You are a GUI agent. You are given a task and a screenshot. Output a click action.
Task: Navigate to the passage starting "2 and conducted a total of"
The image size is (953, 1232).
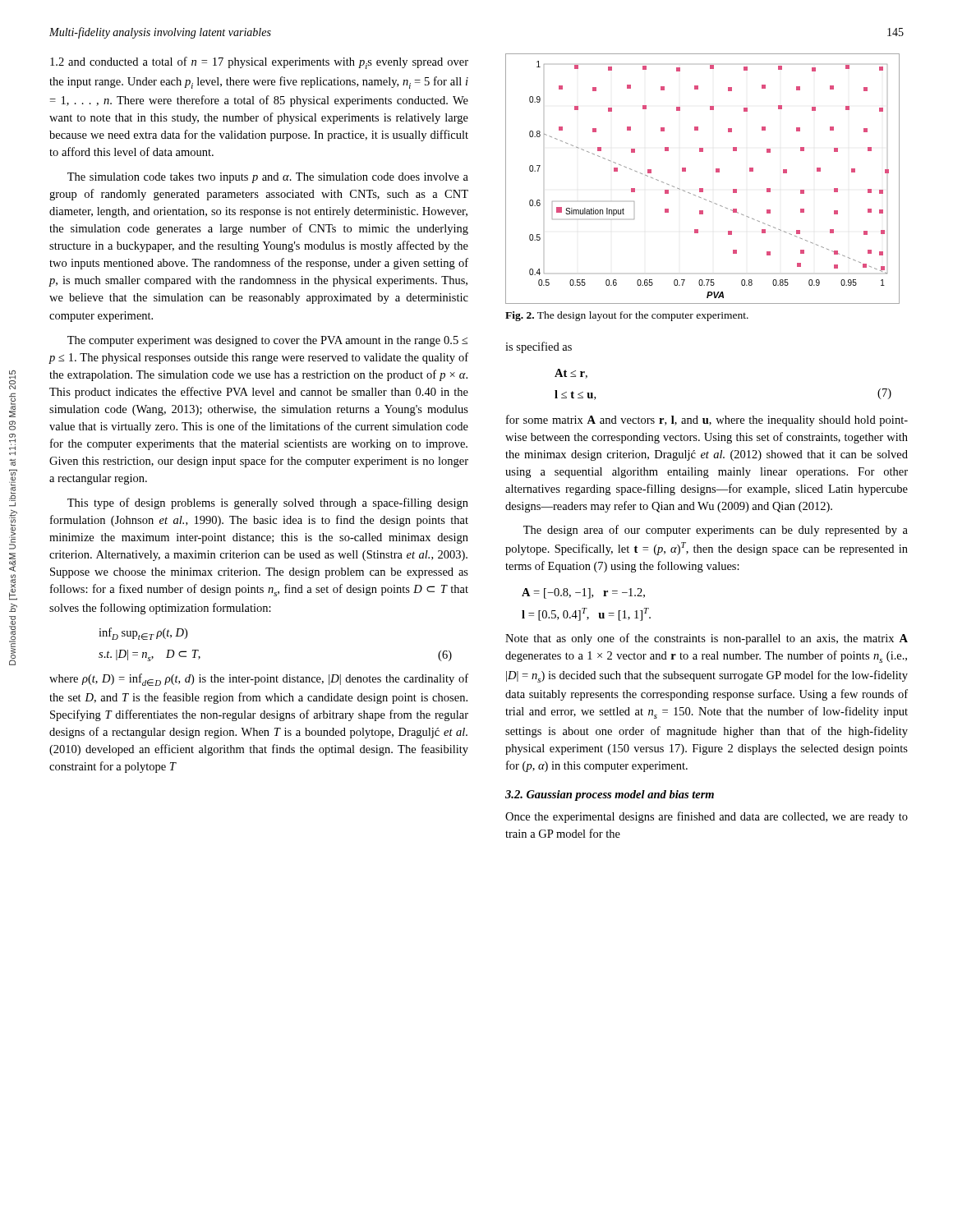(x=259, y=107)
